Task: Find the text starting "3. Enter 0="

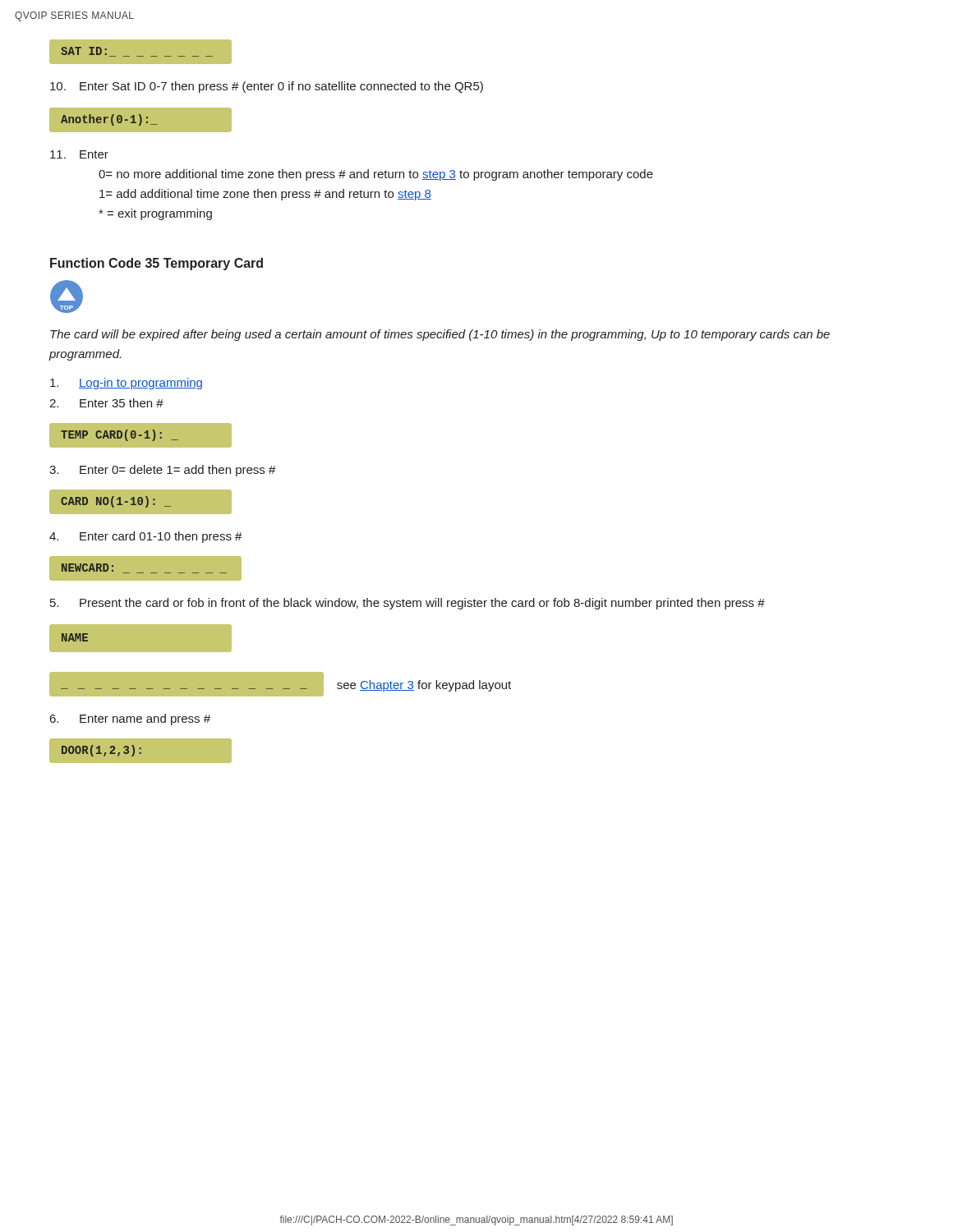Action: click(x=162, y=469)
